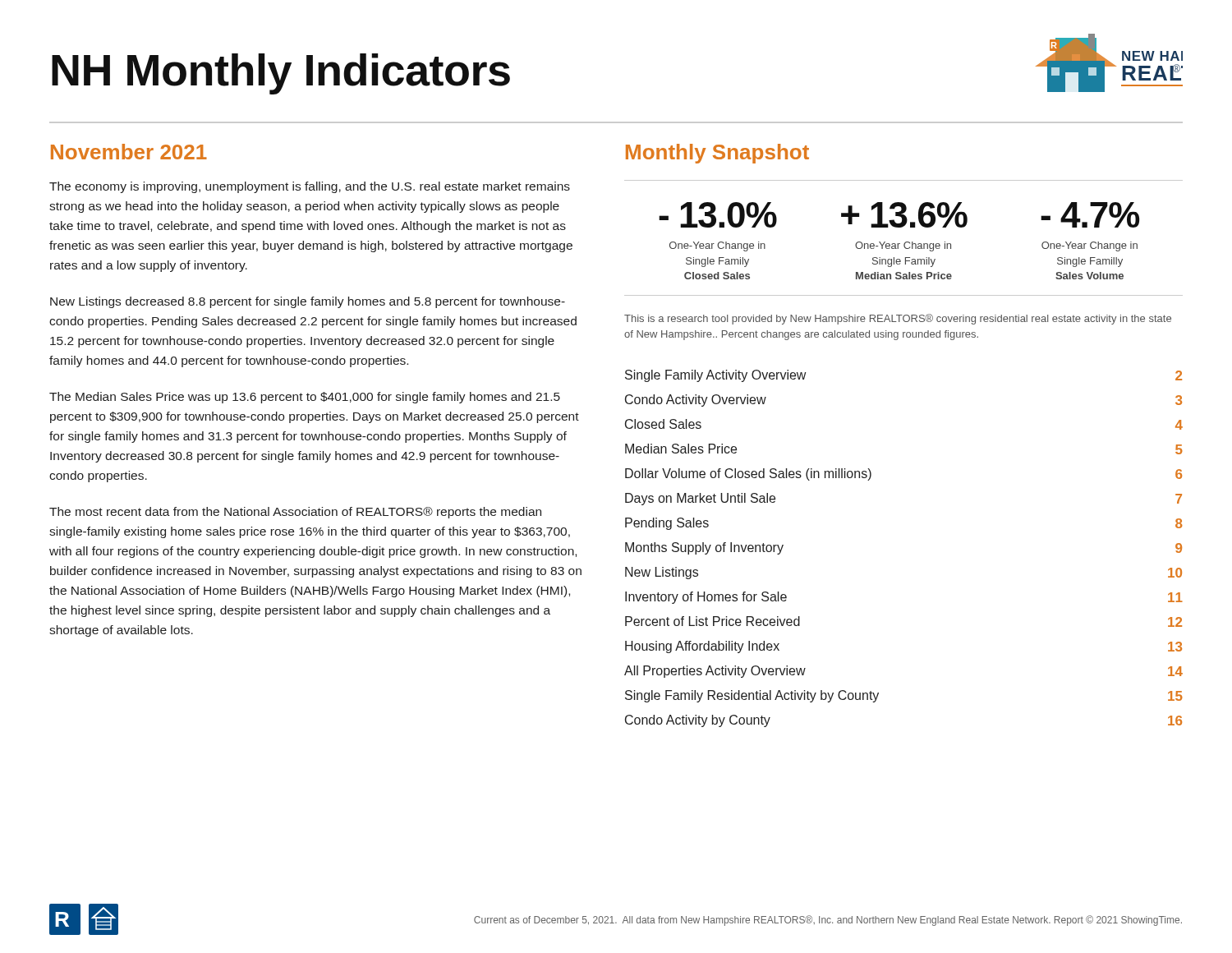Click the title

point(280,70)
